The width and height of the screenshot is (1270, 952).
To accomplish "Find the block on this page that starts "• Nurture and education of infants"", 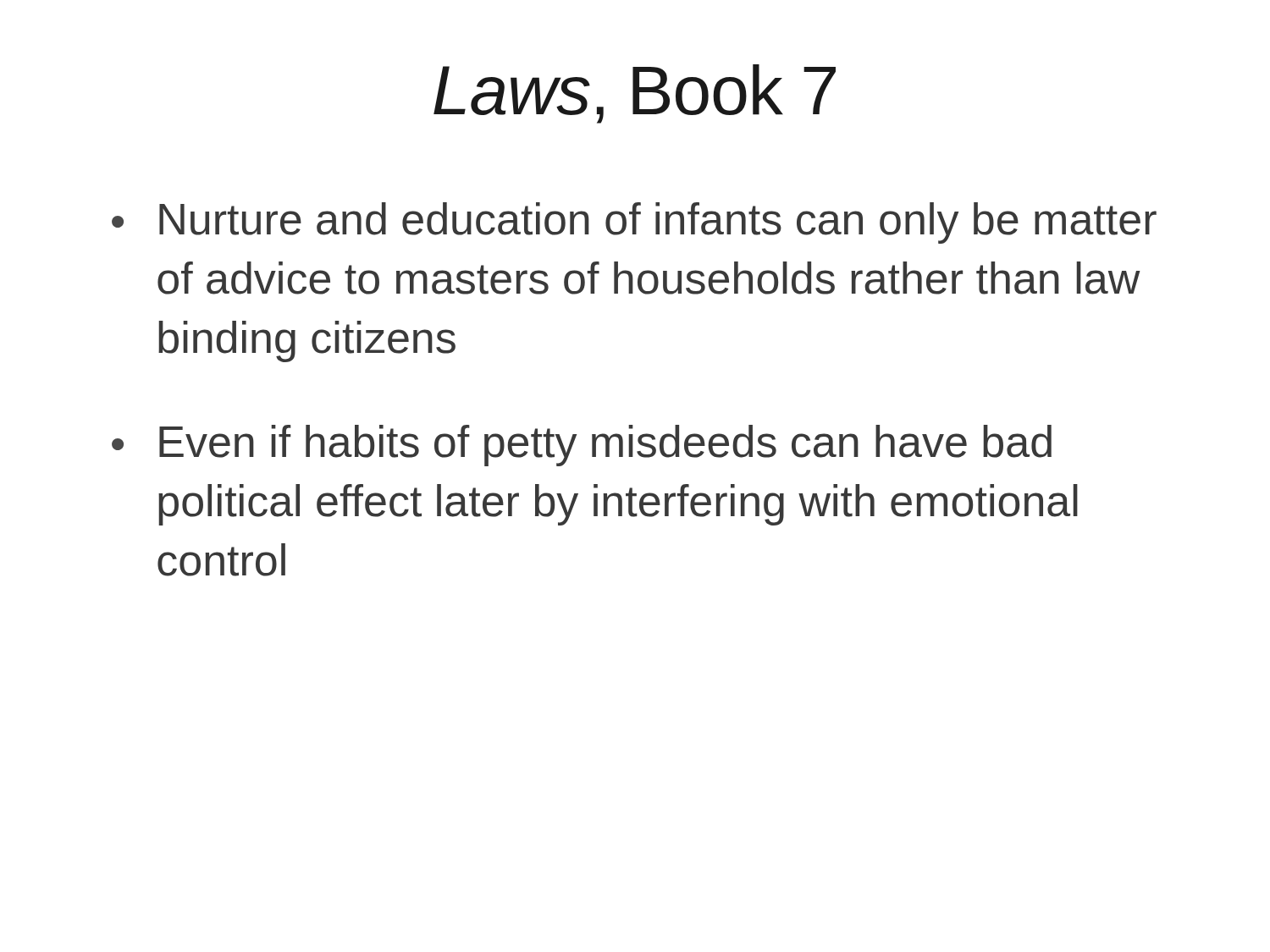I will pos(648,279).
